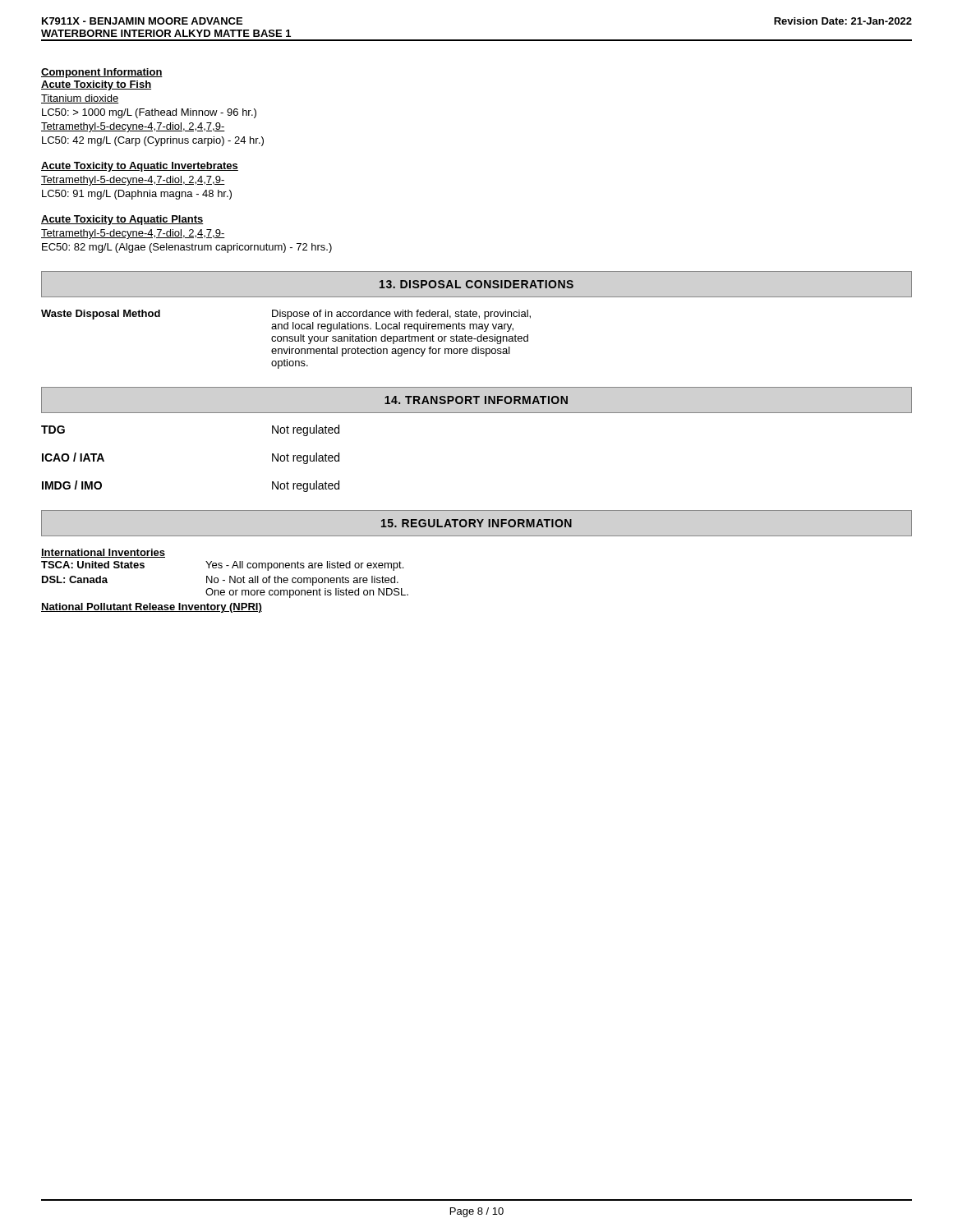Select the region starting "14. TRANSPORT INFORMATION"

pos(476,400)
